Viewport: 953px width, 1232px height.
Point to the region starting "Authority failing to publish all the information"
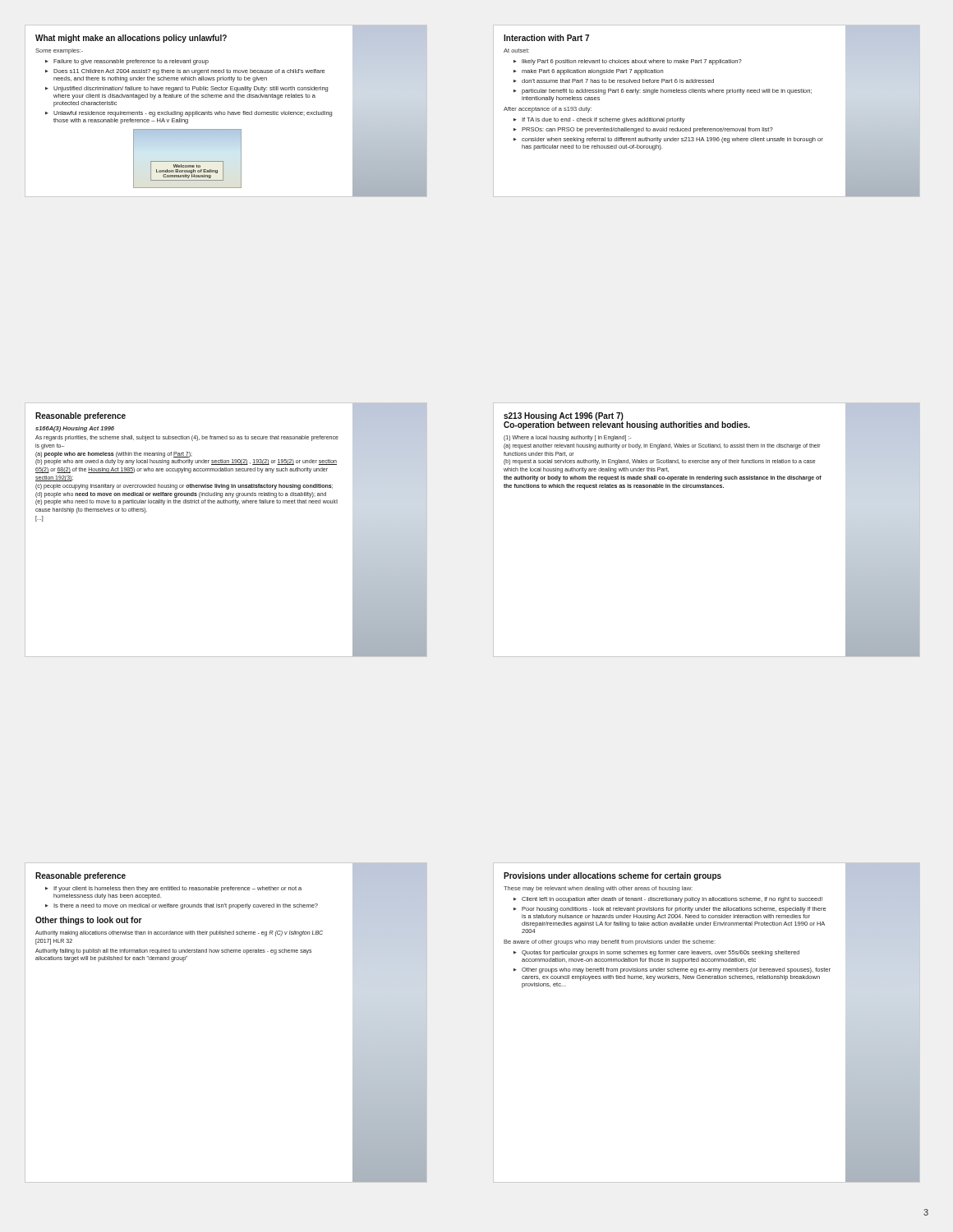coord(187,955)
